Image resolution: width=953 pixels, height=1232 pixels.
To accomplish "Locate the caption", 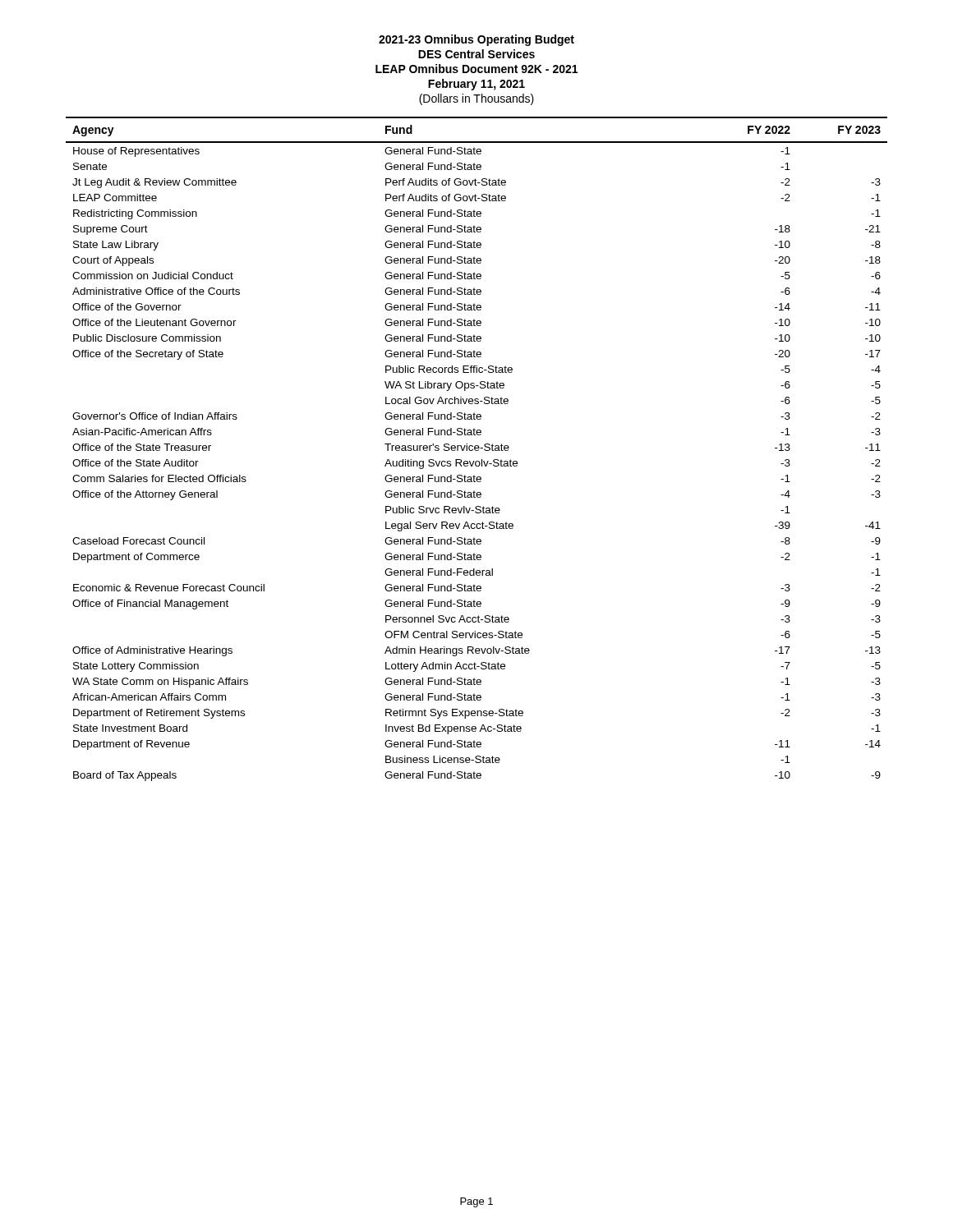I will (476, 99).
